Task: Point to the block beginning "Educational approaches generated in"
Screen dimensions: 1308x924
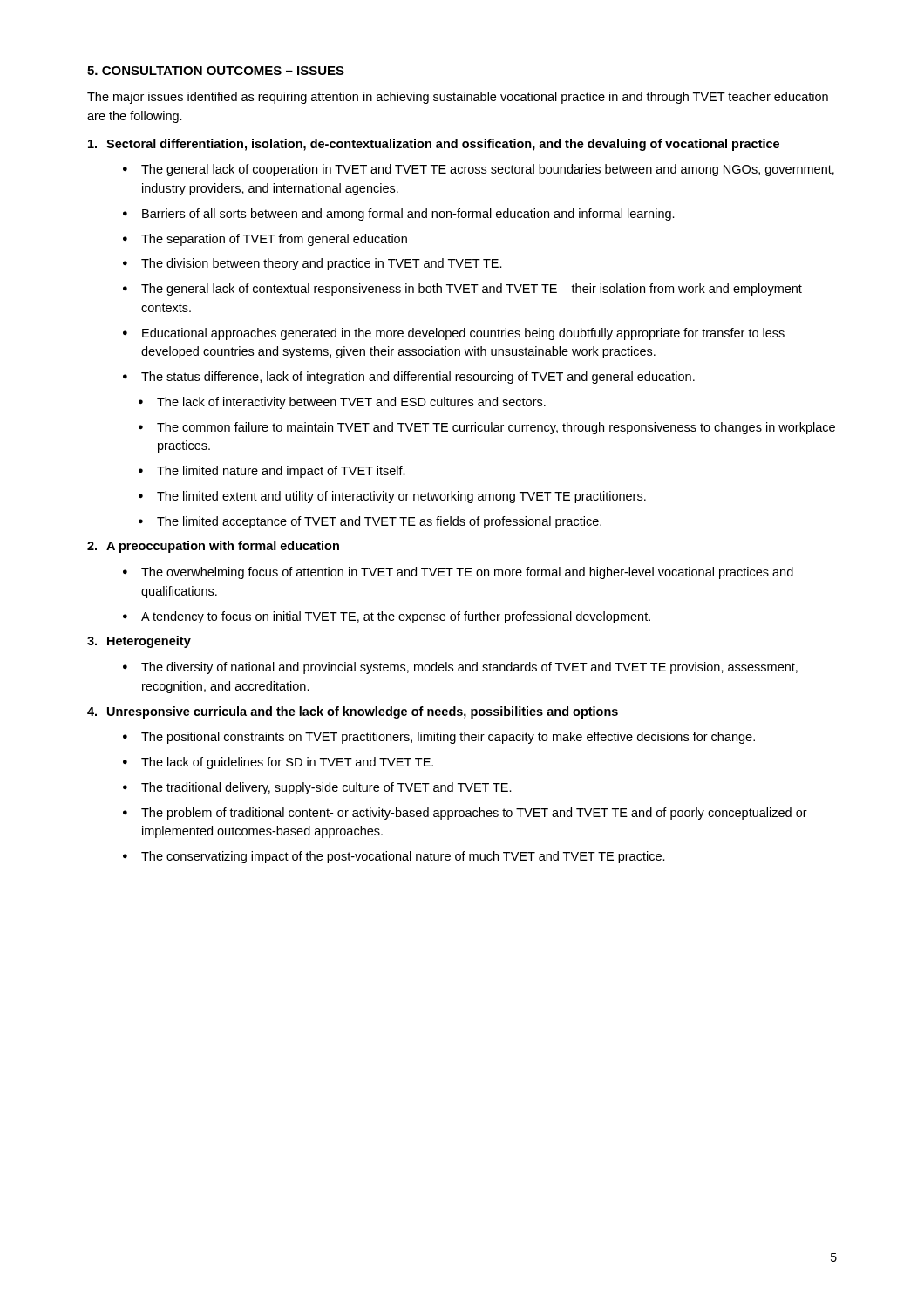Action: click(x=463, y=342)
